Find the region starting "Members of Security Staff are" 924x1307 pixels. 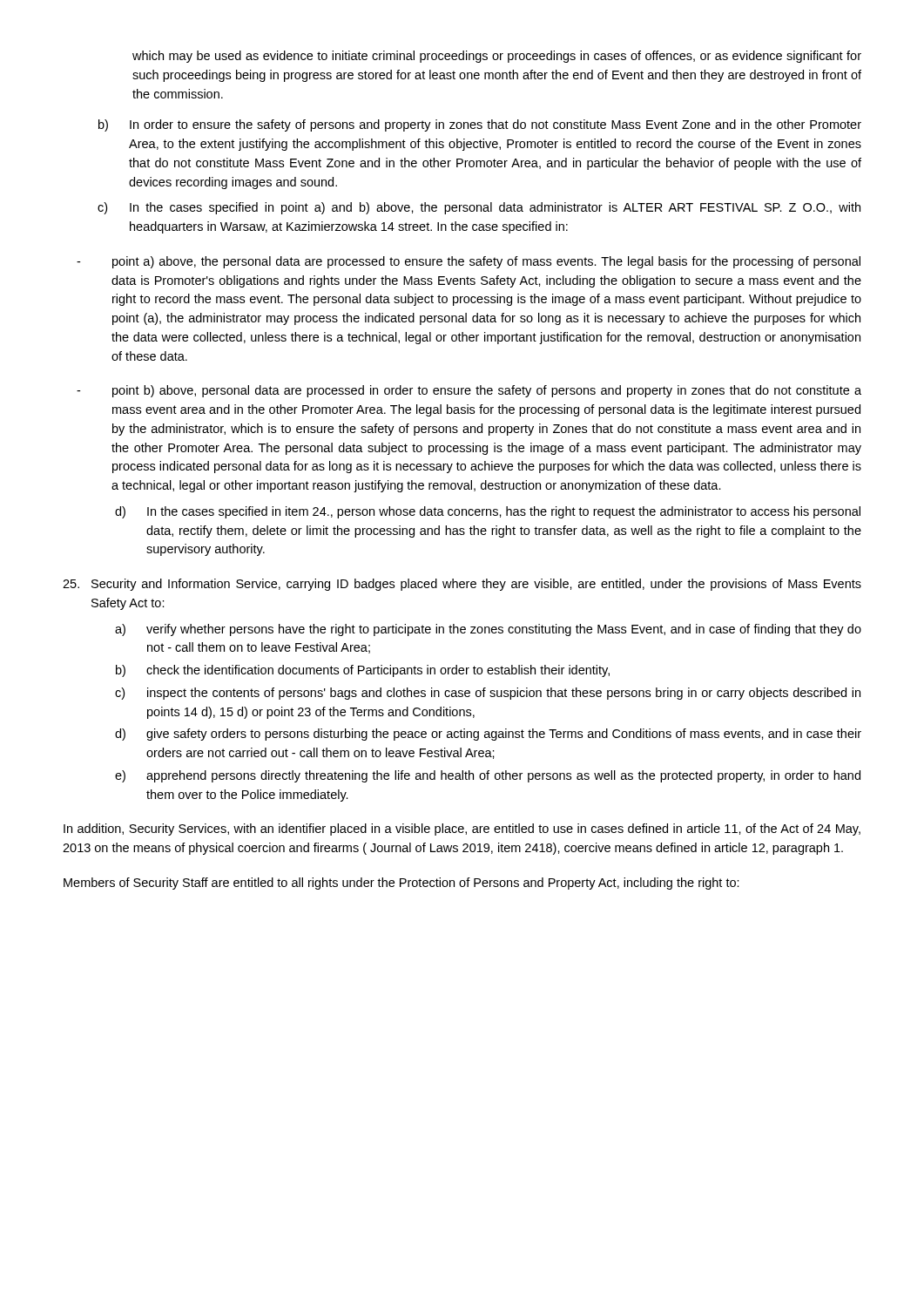(401, 882)
